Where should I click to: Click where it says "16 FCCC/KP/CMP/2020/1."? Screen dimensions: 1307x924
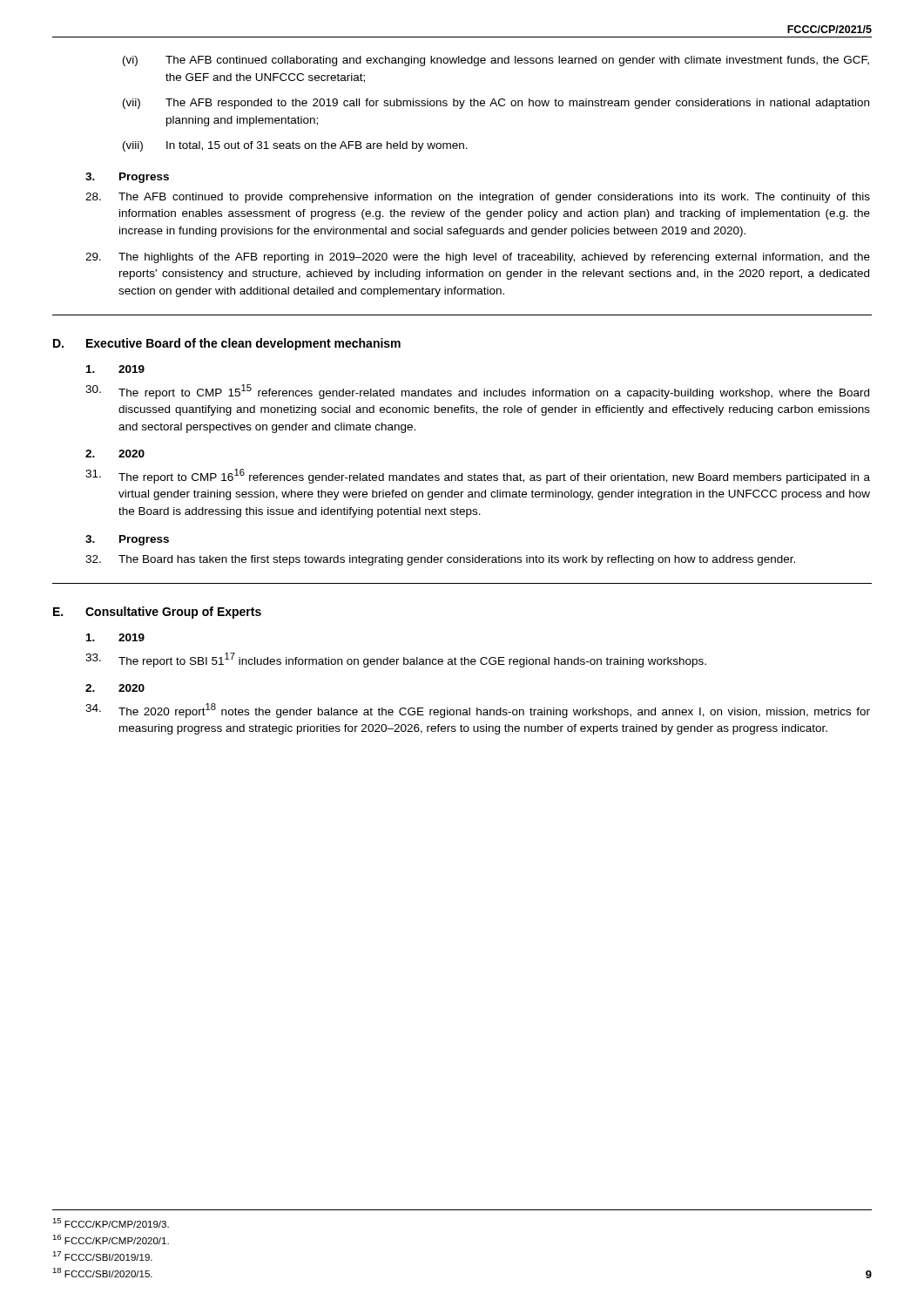(111, 1239)
